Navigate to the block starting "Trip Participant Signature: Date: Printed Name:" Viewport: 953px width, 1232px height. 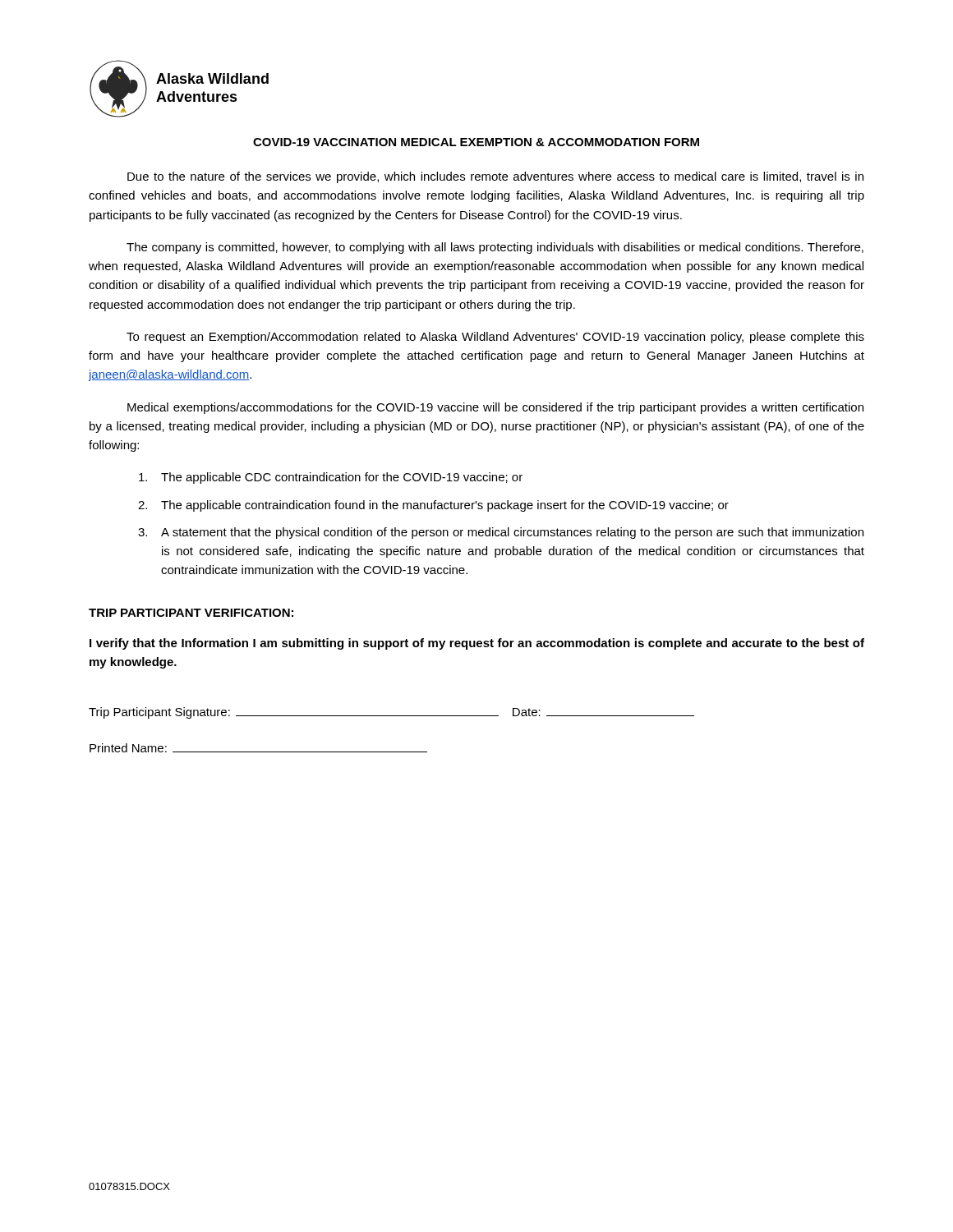(391, 713)
